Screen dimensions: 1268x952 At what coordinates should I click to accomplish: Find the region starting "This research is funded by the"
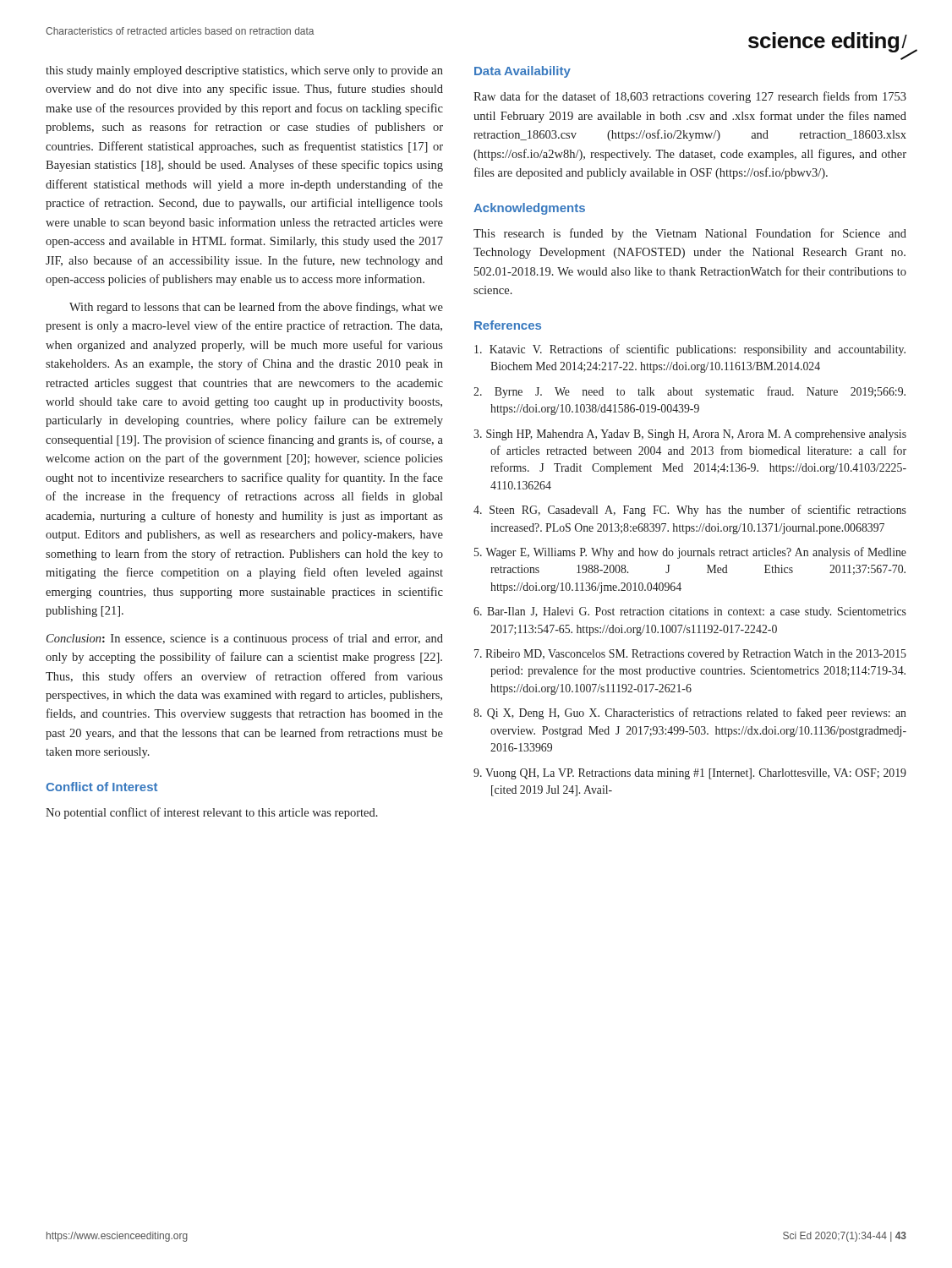click(690, 262)
